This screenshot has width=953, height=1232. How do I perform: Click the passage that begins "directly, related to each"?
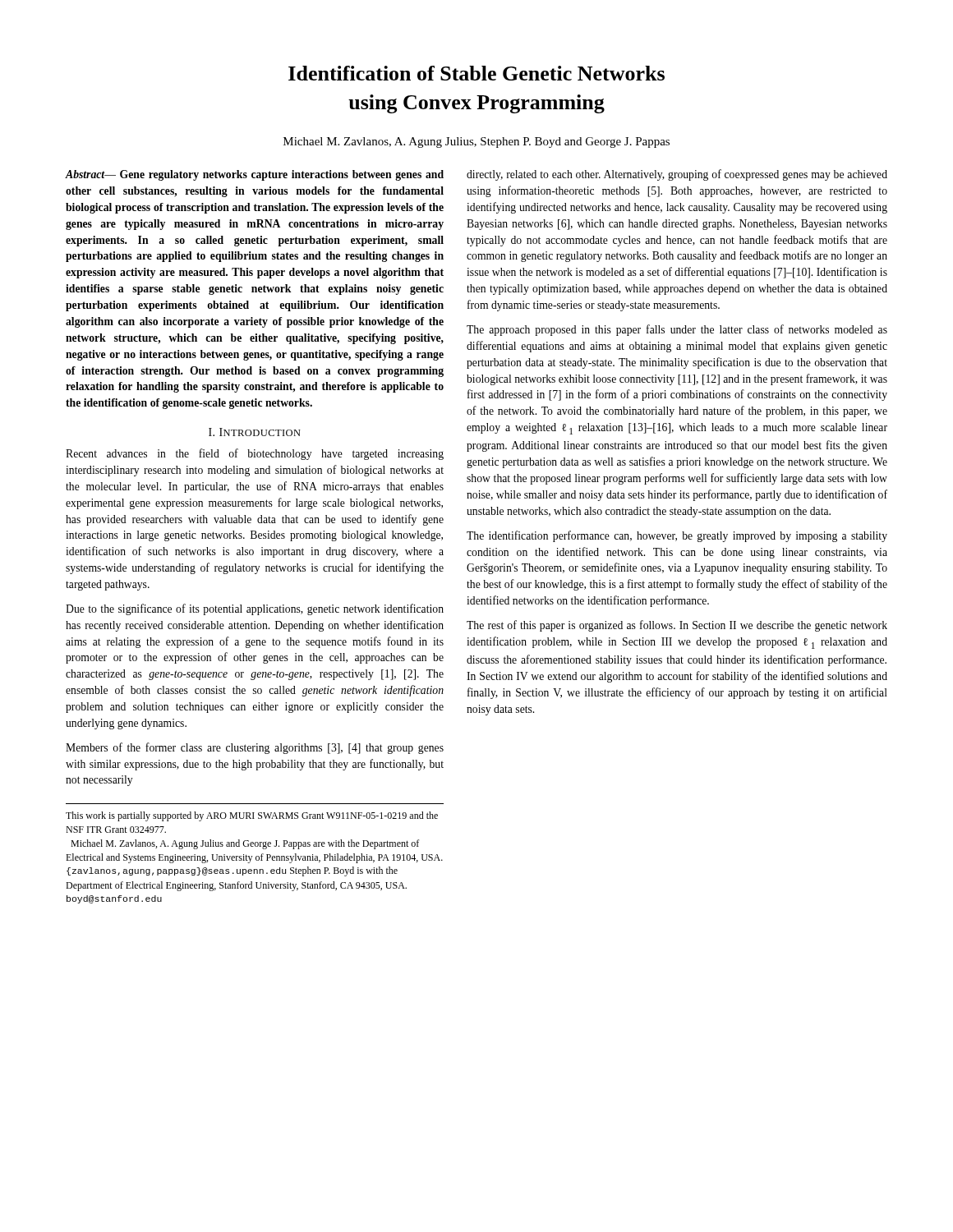pyautogui.click(x=677, y=240)
